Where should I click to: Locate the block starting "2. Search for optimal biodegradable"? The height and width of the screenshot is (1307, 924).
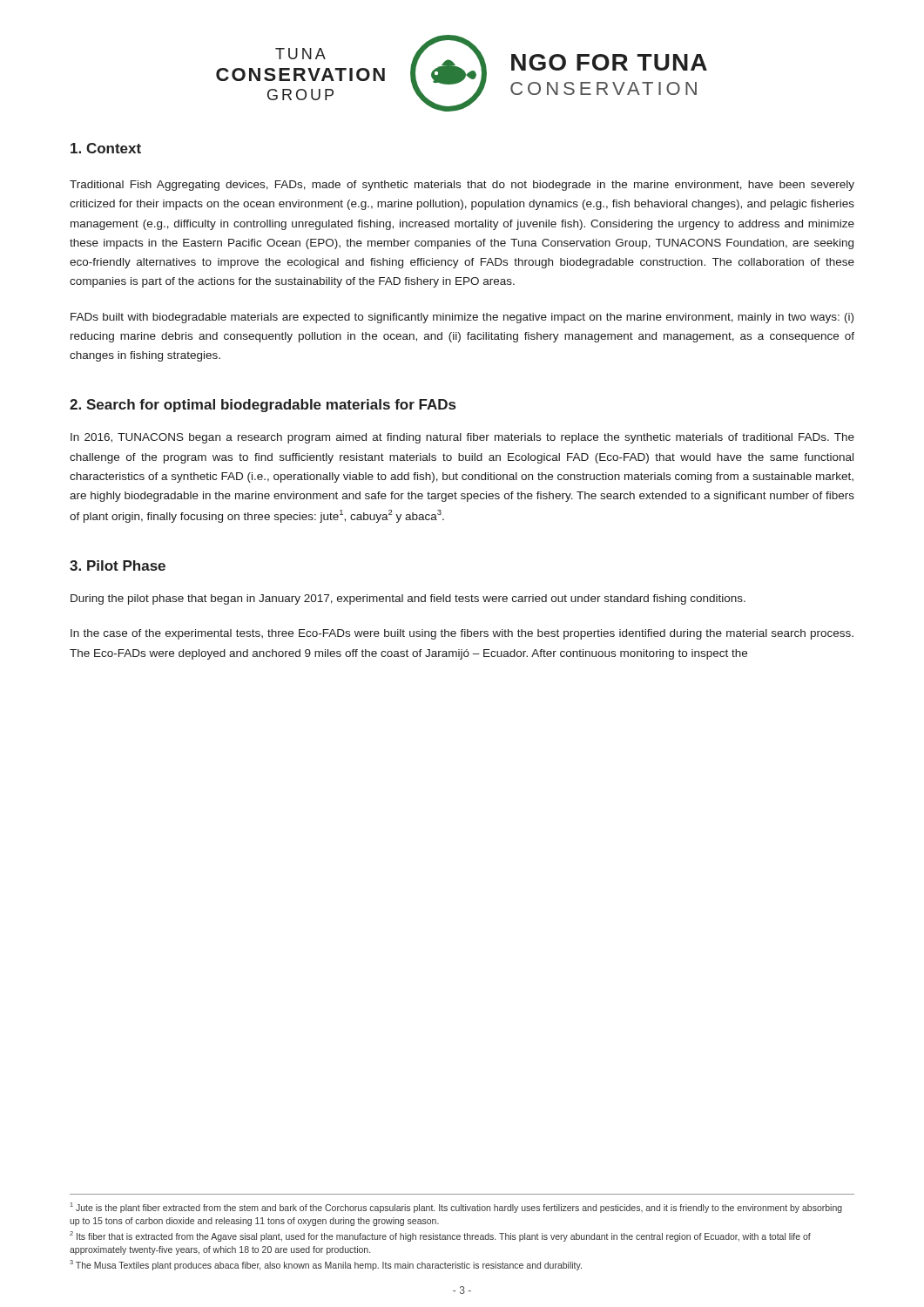tap(263, 405)
